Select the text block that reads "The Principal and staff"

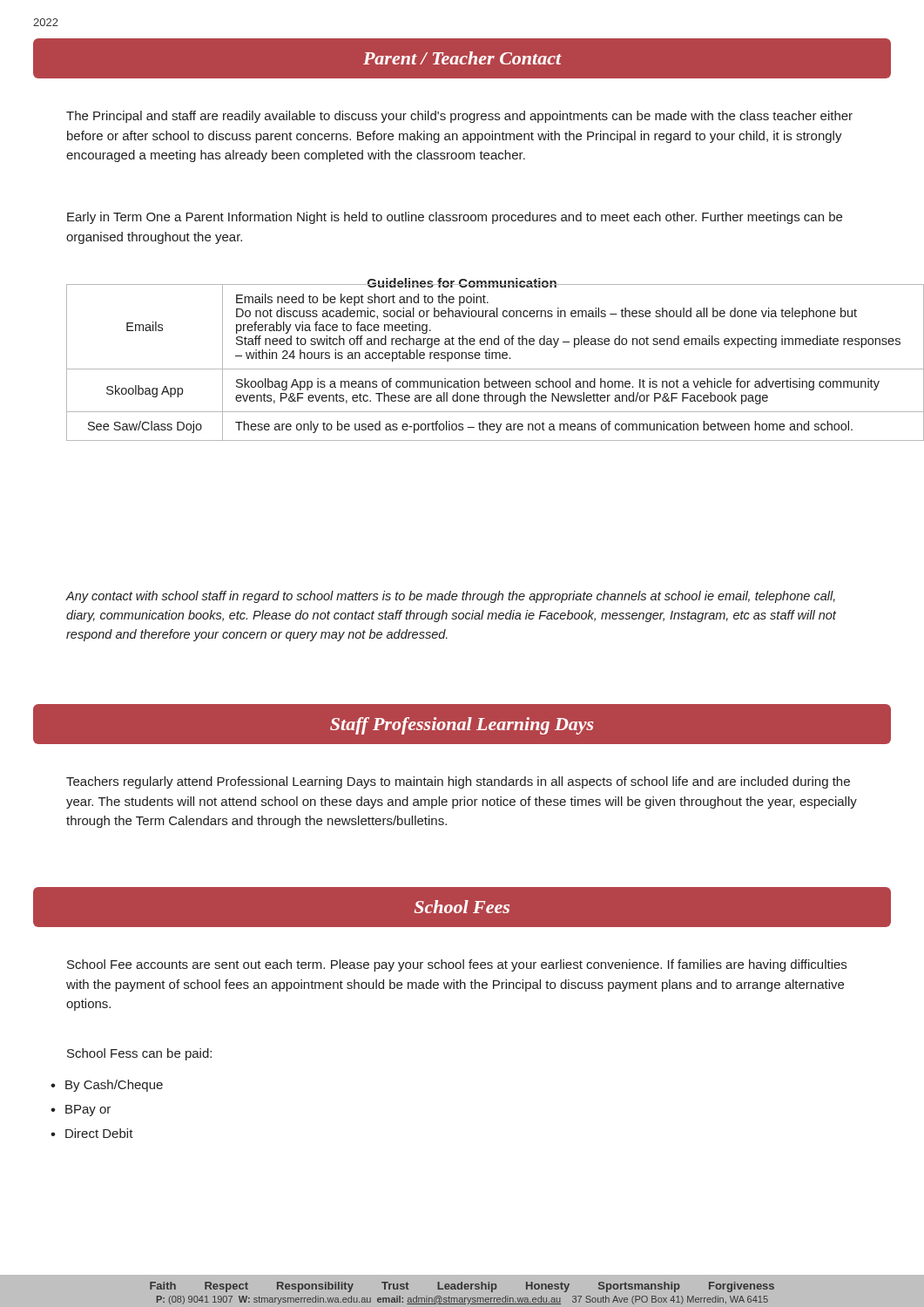[x=459, y=135]
